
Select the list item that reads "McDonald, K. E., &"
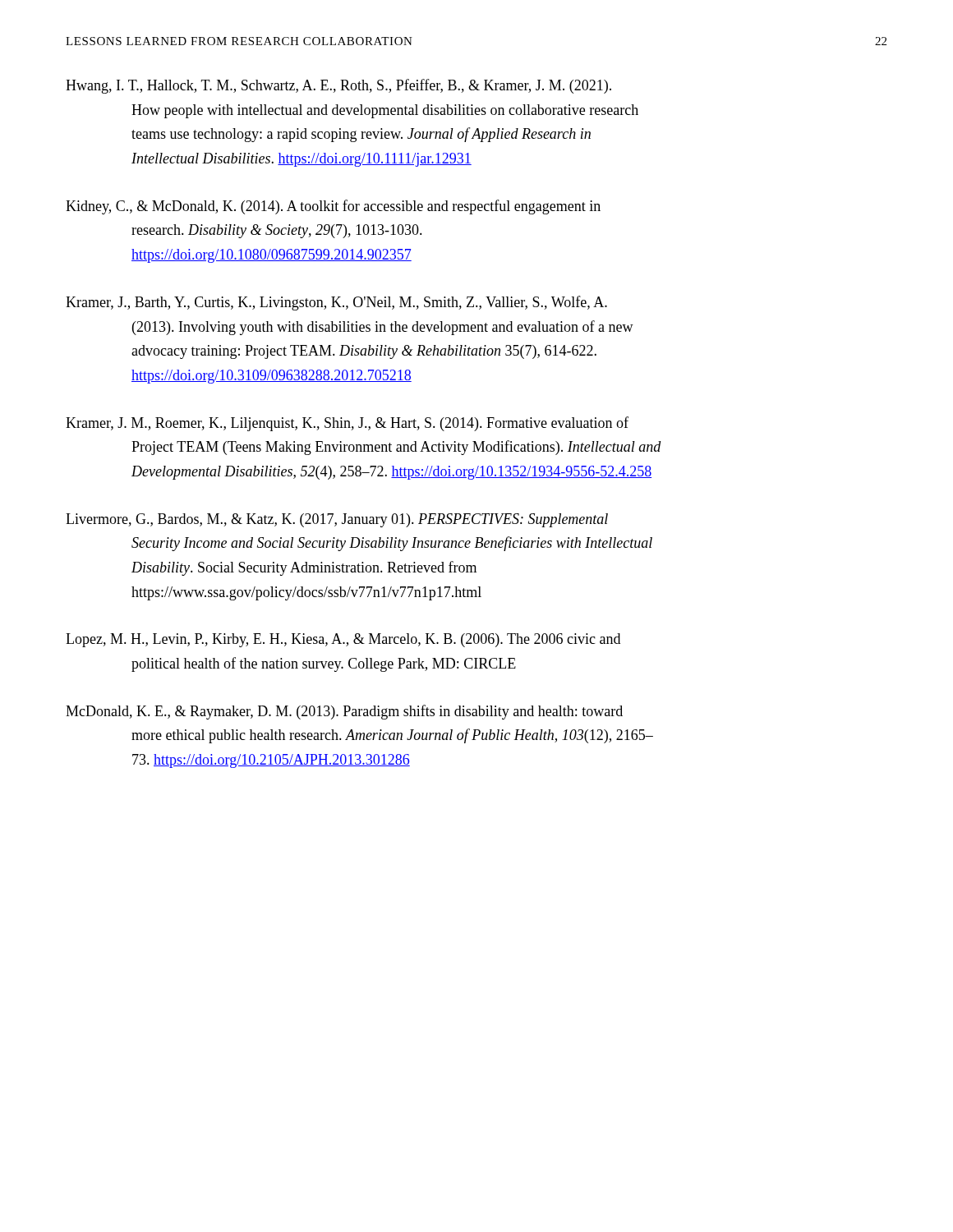coord(476,736)
